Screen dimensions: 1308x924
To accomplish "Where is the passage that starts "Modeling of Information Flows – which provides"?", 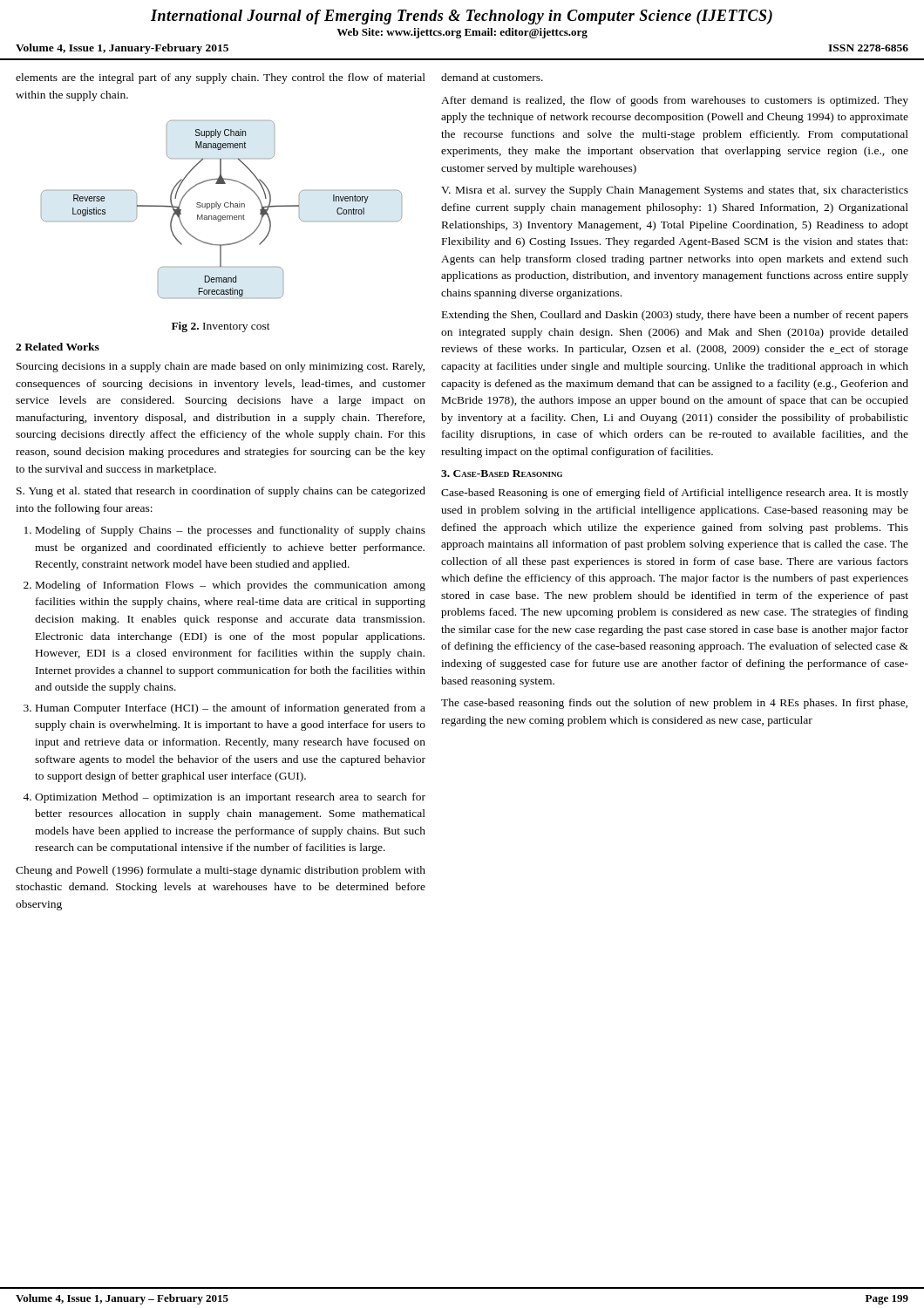I will [x=230, y=636].
